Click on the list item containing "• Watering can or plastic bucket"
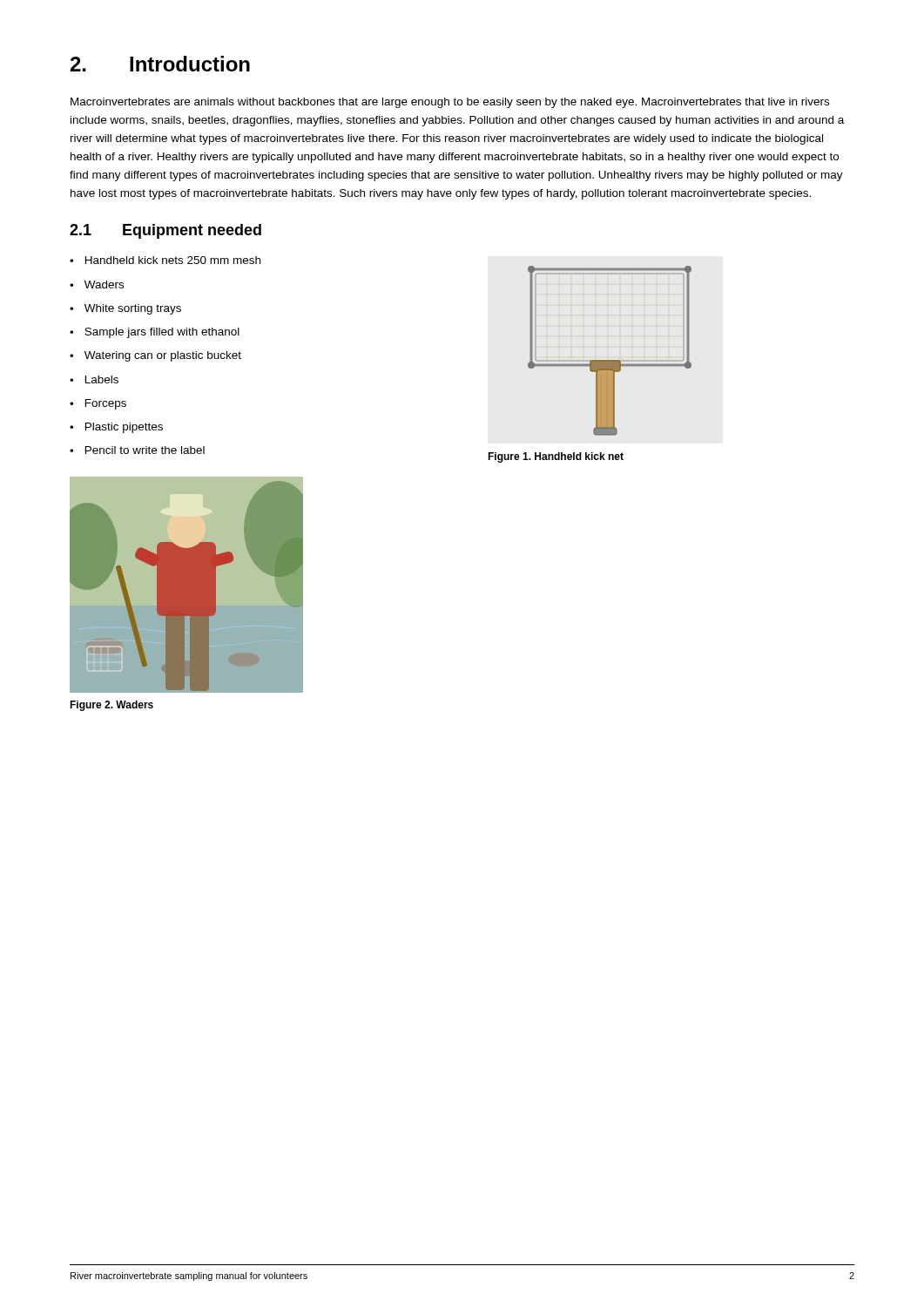 pos(155,356)
